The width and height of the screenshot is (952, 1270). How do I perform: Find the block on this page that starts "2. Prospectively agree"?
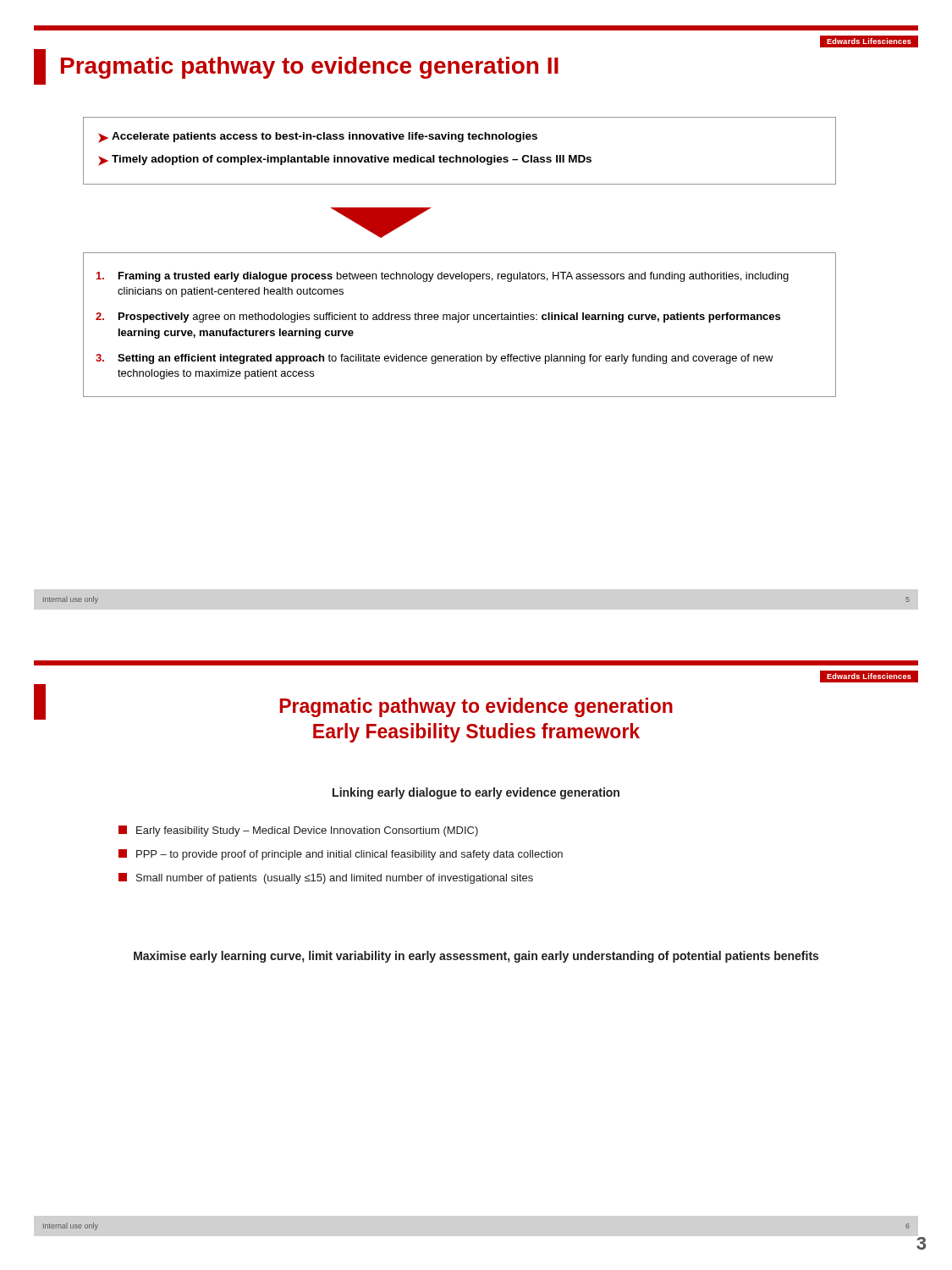(457, 325)
